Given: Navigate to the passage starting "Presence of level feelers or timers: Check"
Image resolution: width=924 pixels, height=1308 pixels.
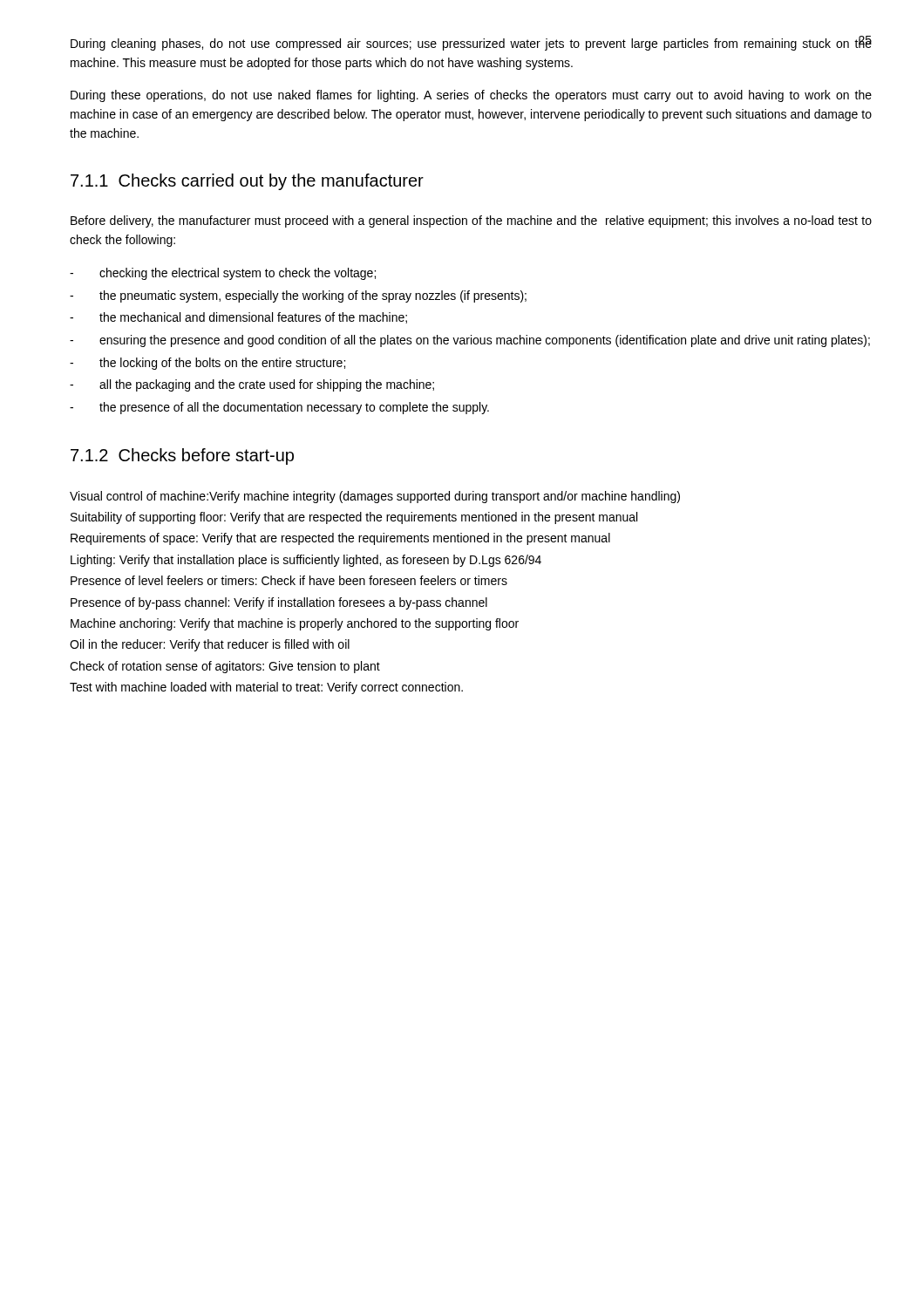Looking at the screenshot, I should tap(471, 581).
